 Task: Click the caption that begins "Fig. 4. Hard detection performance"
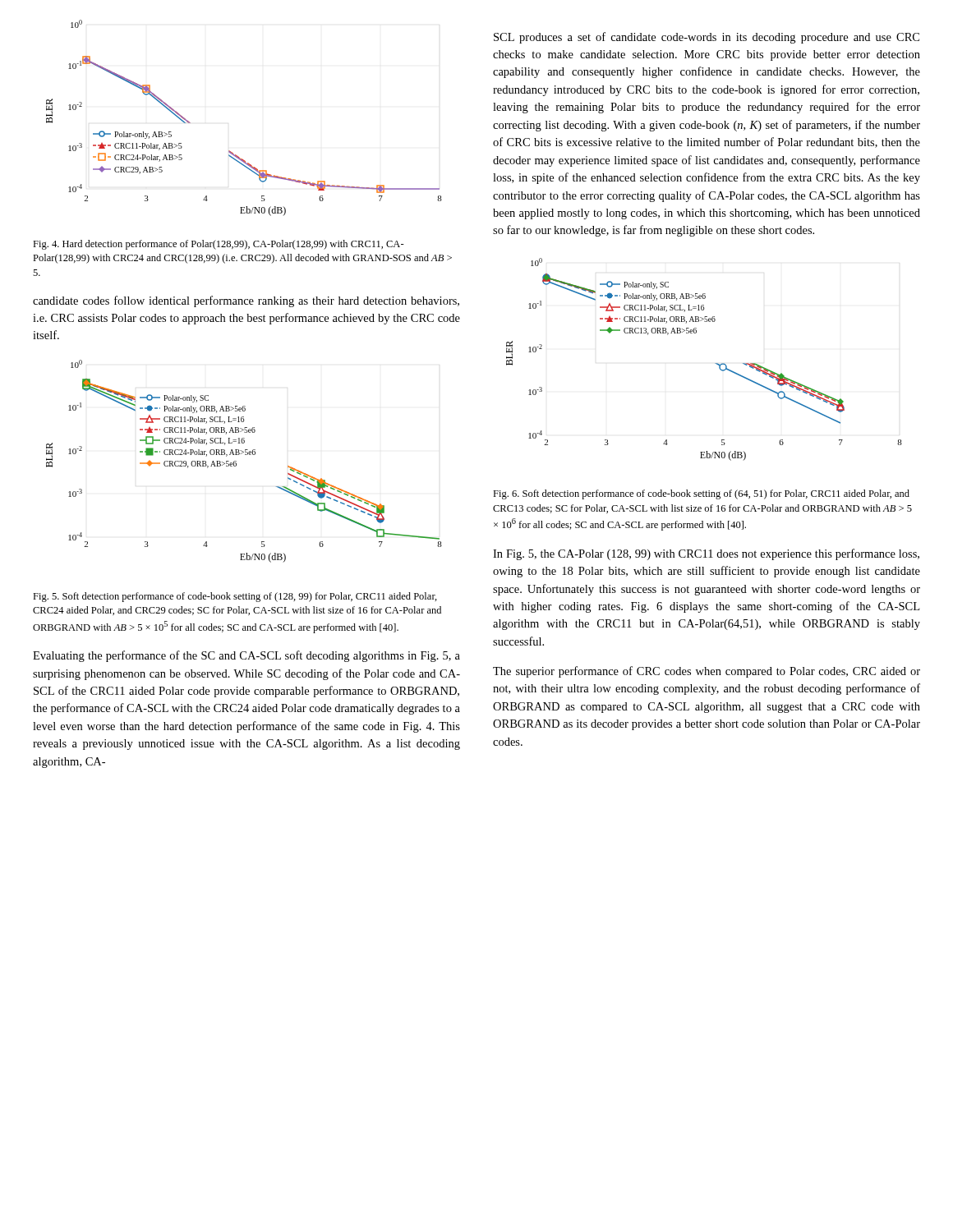246,258
